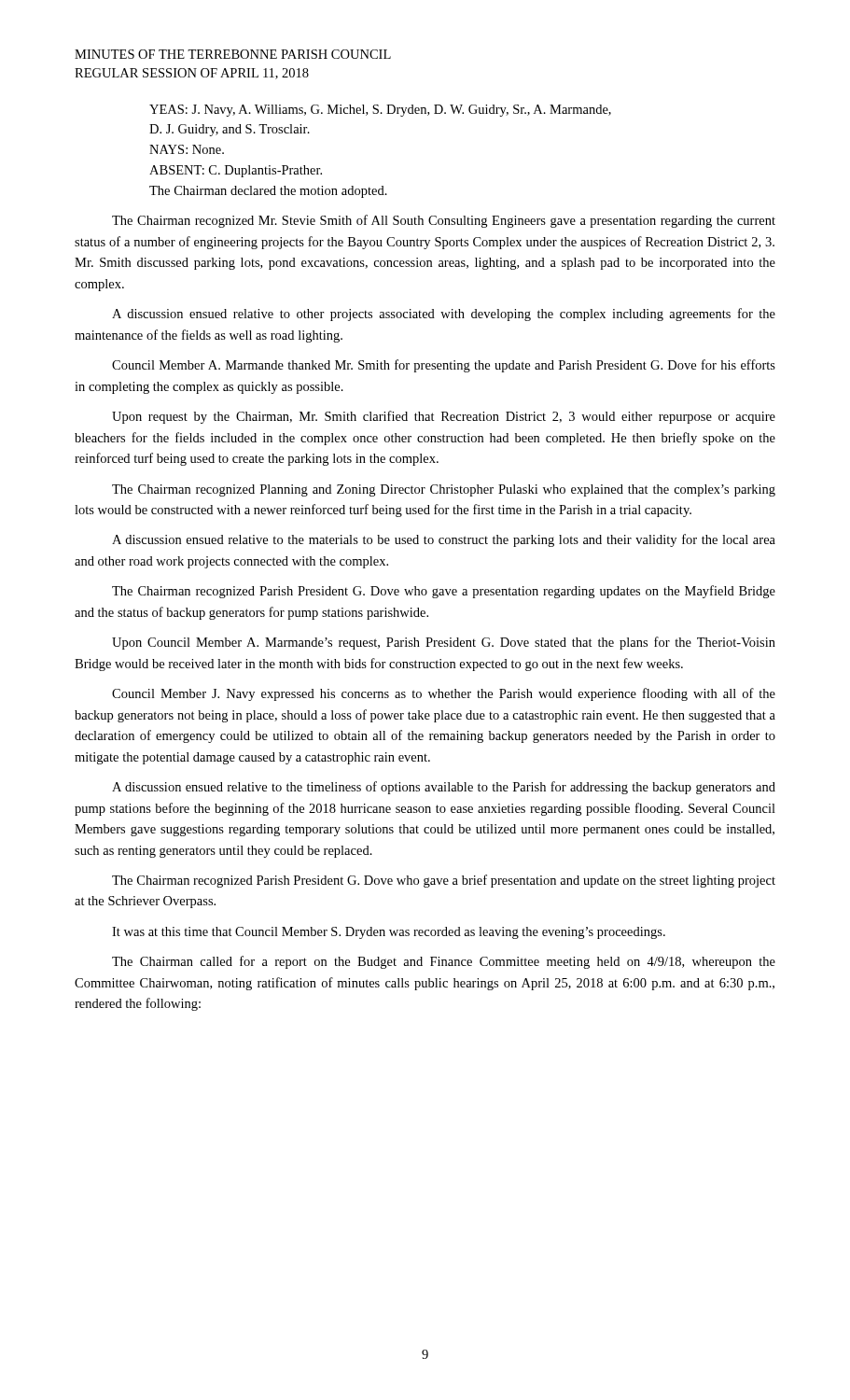This screenshot has height=1400, width=850.
Task: Click on the region starting "Council Member A. Marmande thanked Mr. Smith"
Action: coord(425,376)
